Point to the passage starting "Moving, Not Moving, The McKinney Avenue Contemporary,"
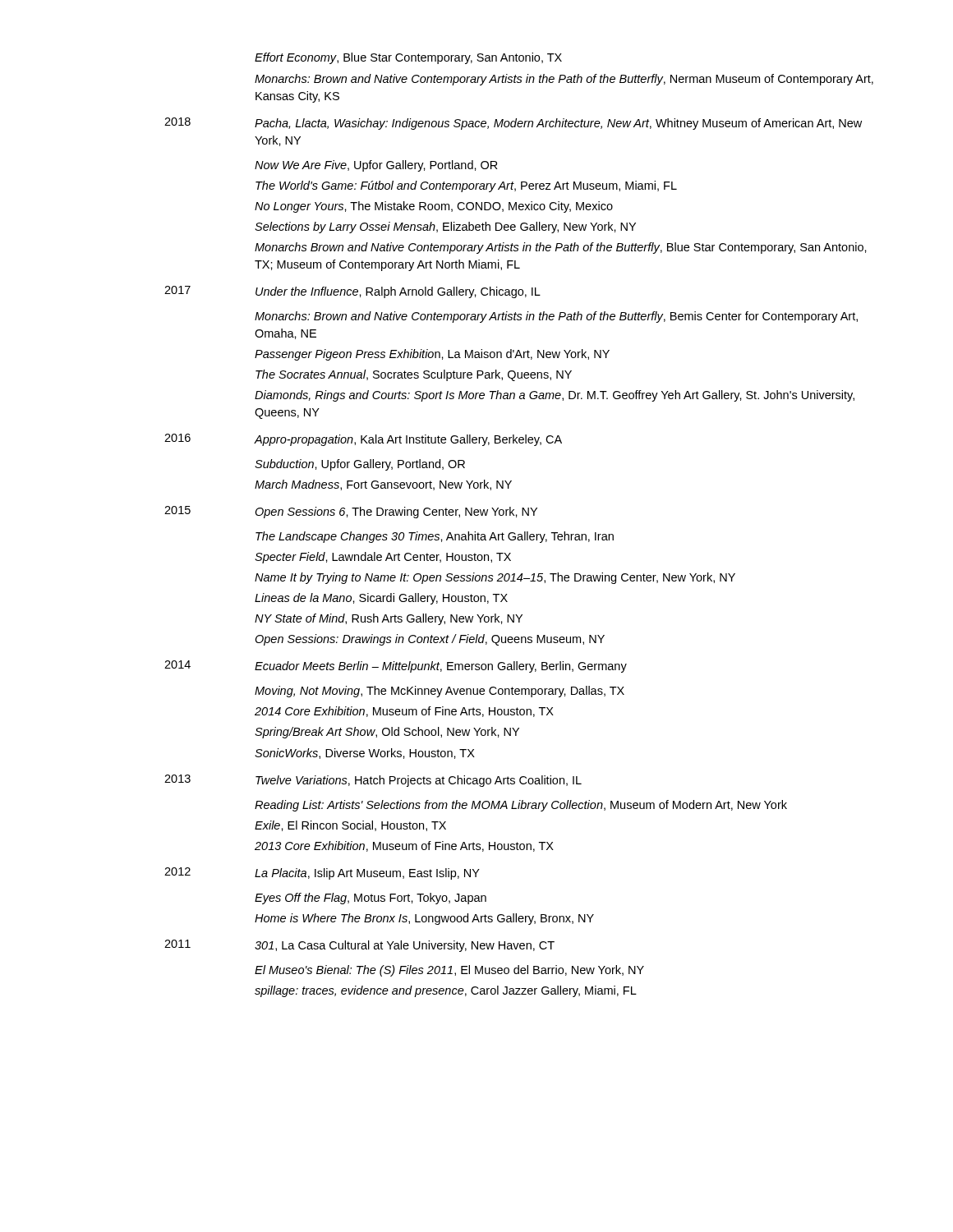 [440, 691]
